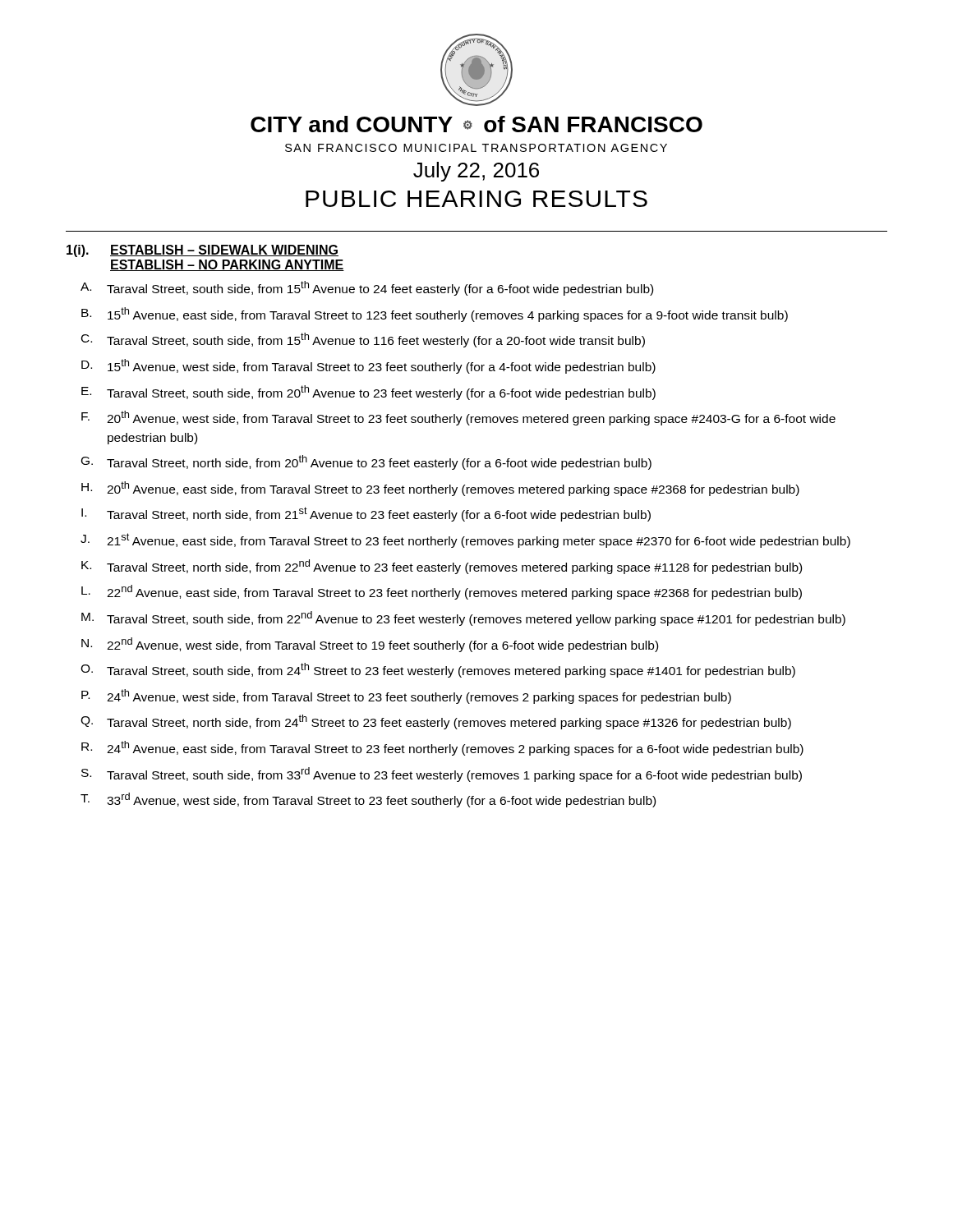
Task: Locate the block of text that opens with "A. Taraval Street, south"
Action: pos(484,288)
